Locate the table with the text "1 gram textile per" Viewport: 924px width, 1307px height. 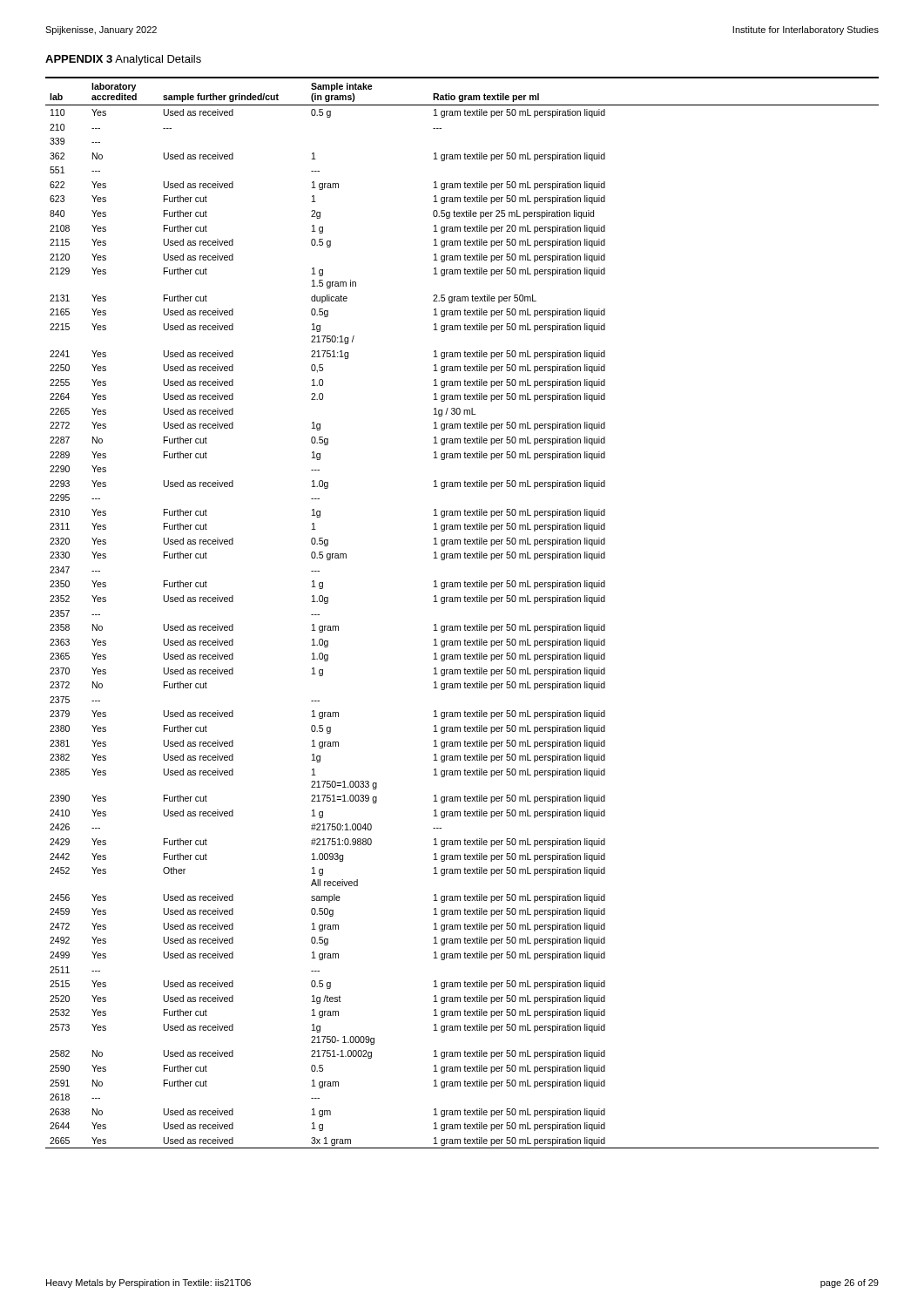coord(462,613)
